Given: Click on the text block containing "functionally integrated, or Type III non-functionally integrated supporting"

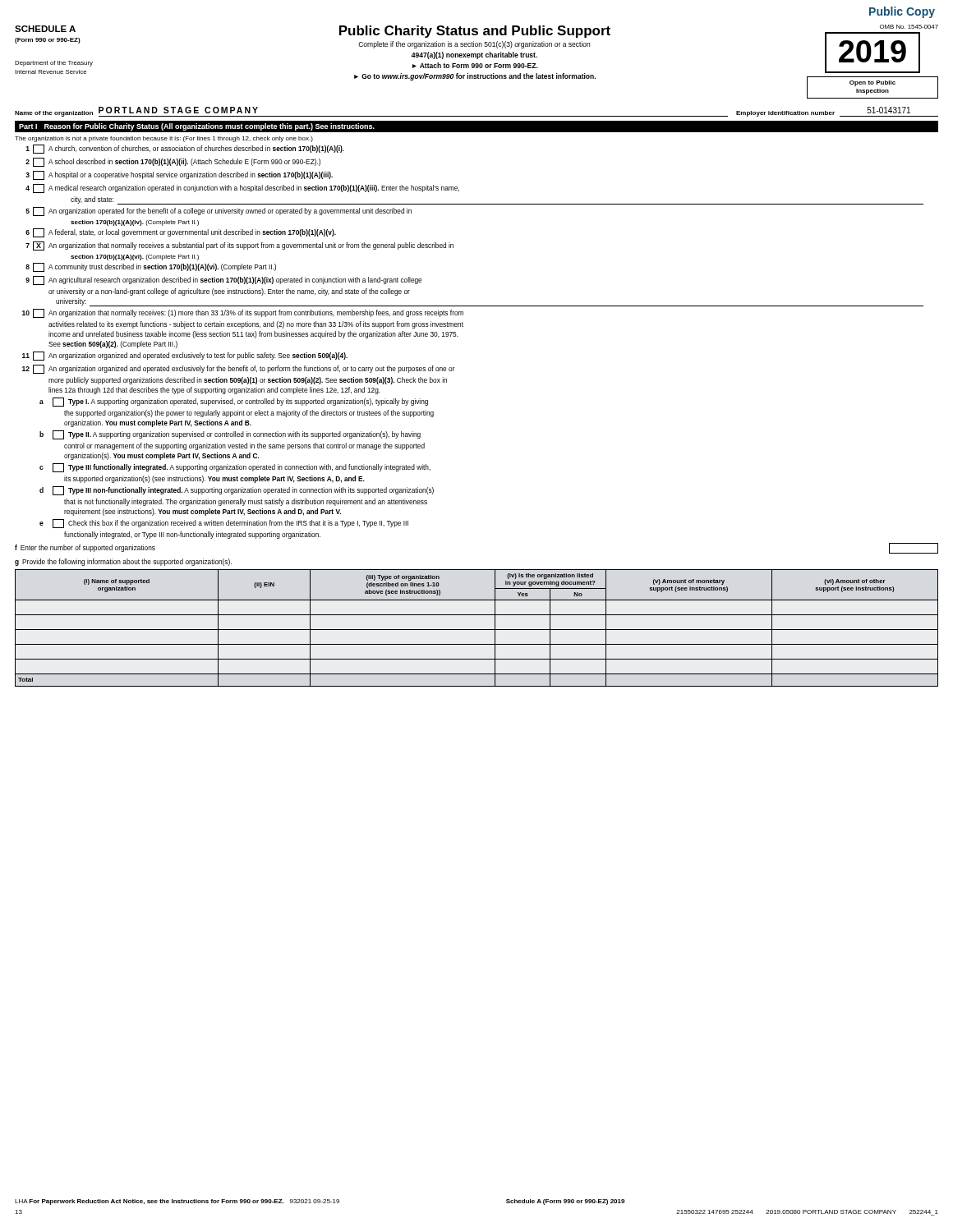Looking at the screenshot, I should [x=192, y=535].
